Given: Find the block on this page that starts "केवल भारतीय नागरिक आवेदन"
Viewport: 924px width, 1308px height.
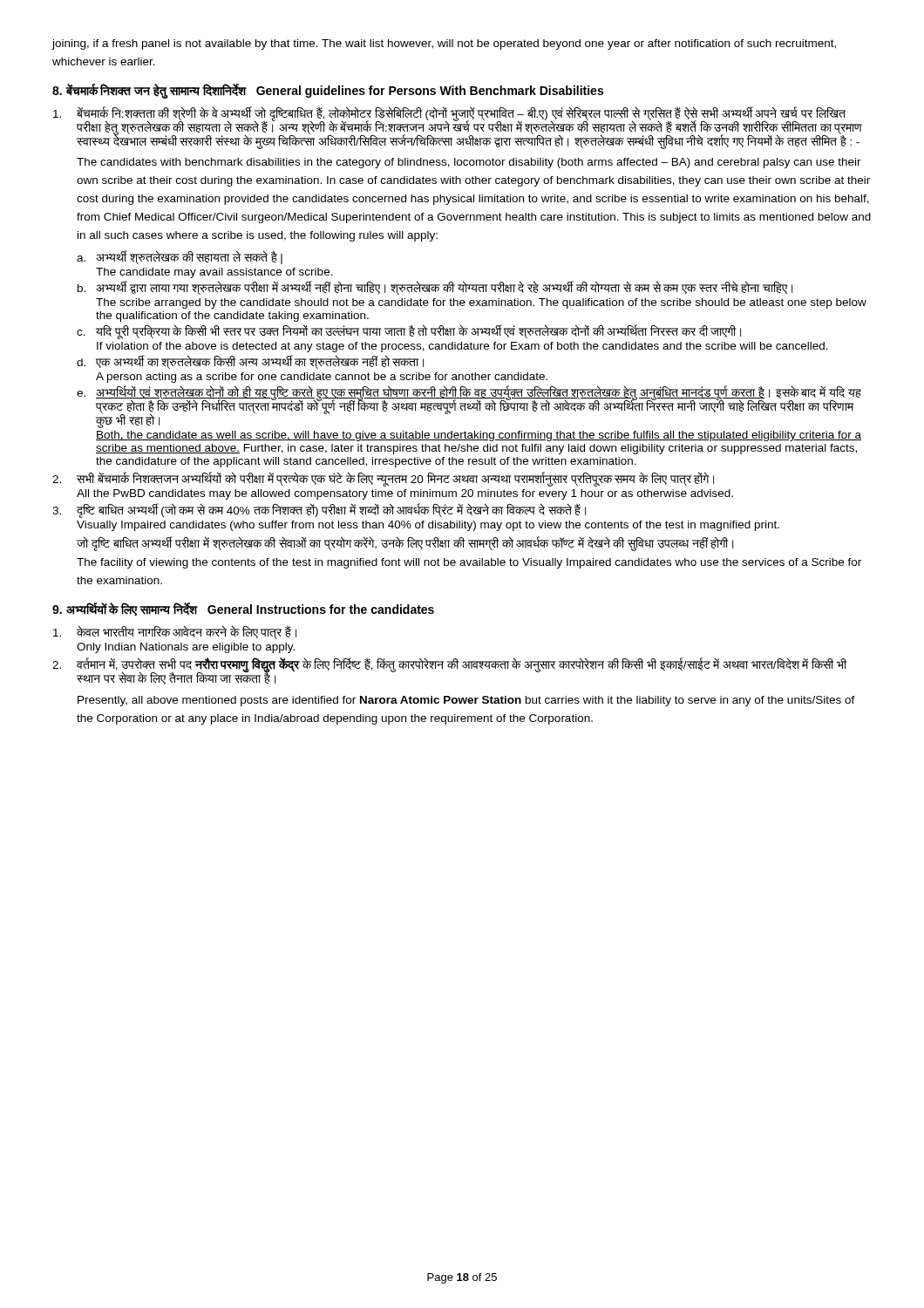Looking at the screenshot, I should point(175,633).
